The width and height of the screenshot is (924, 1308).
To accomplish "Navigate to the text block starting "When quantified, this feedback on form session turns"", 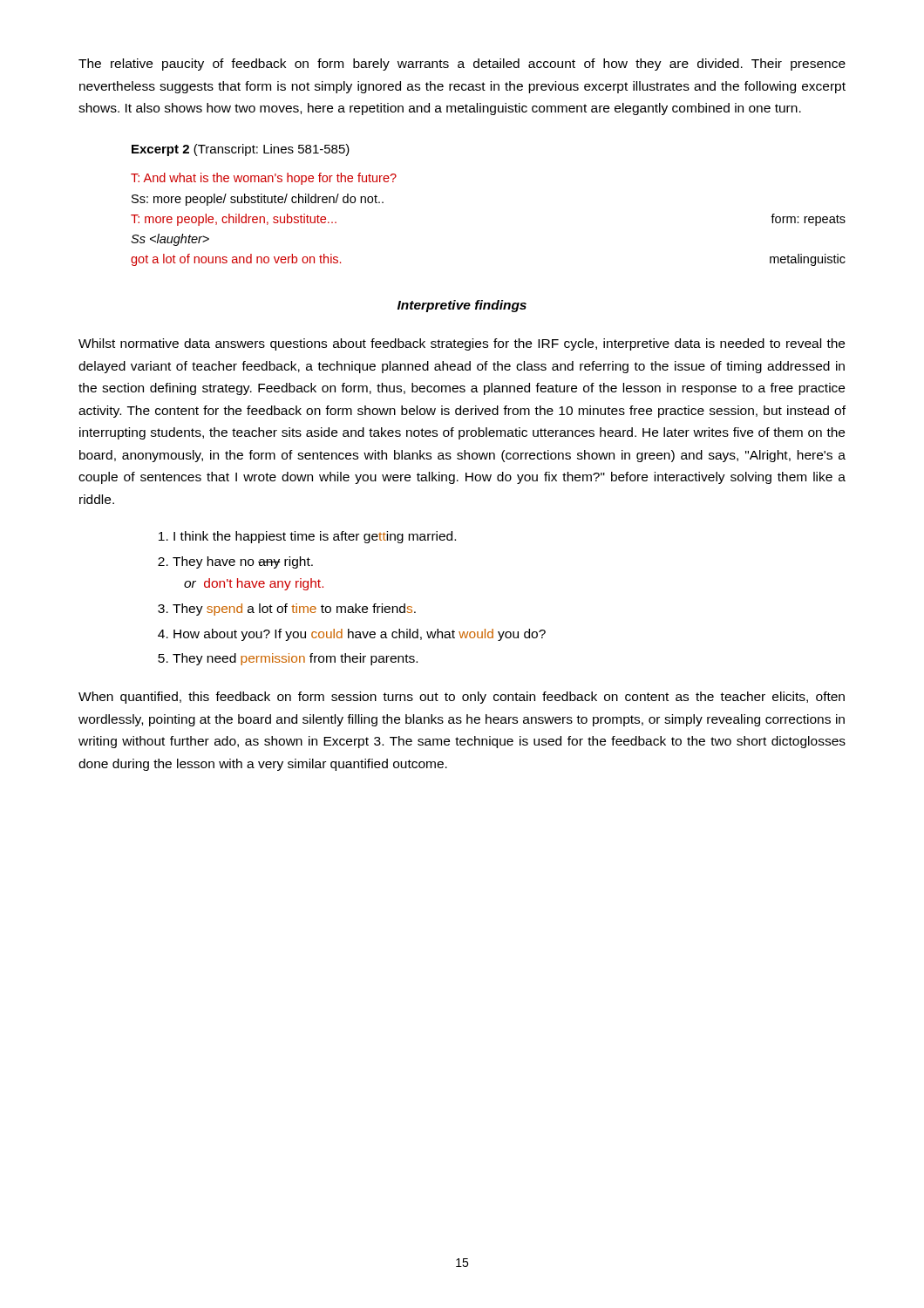I will click(462, 730).
